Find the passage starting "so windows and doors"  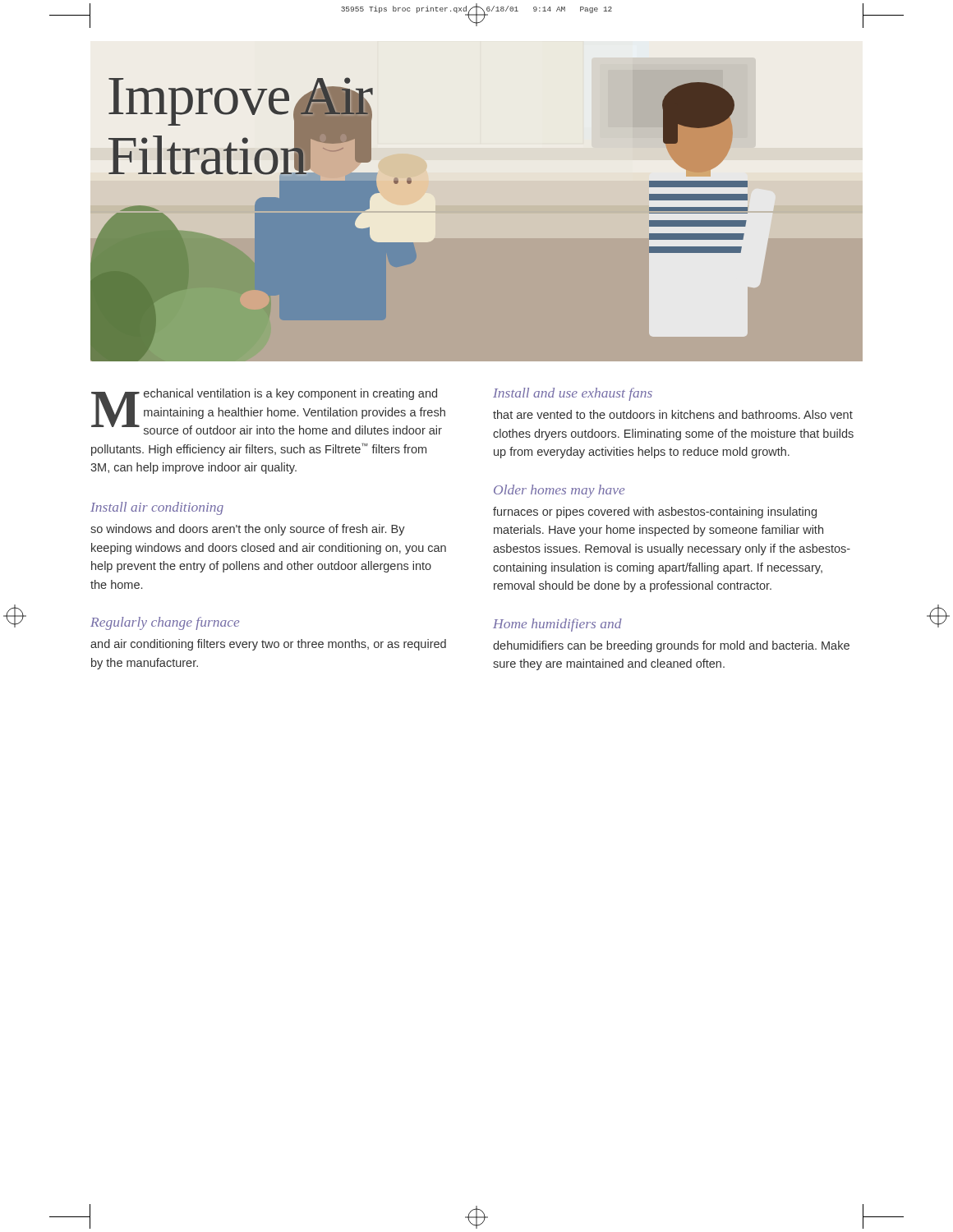(269, 557)
